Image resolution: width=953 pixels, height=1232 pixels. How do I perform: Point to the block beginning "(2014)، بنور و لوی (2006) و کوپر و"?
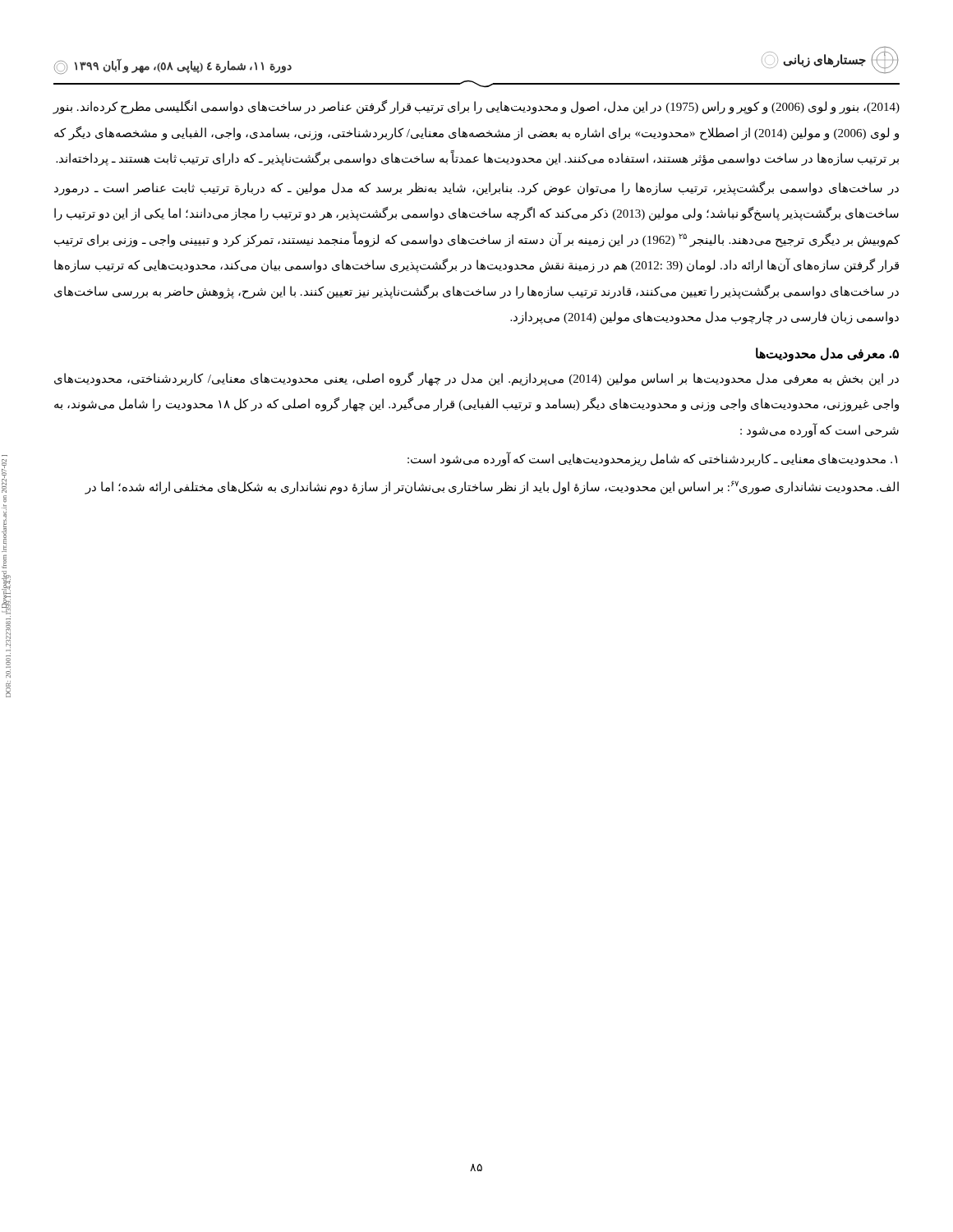tap(476, 133)
